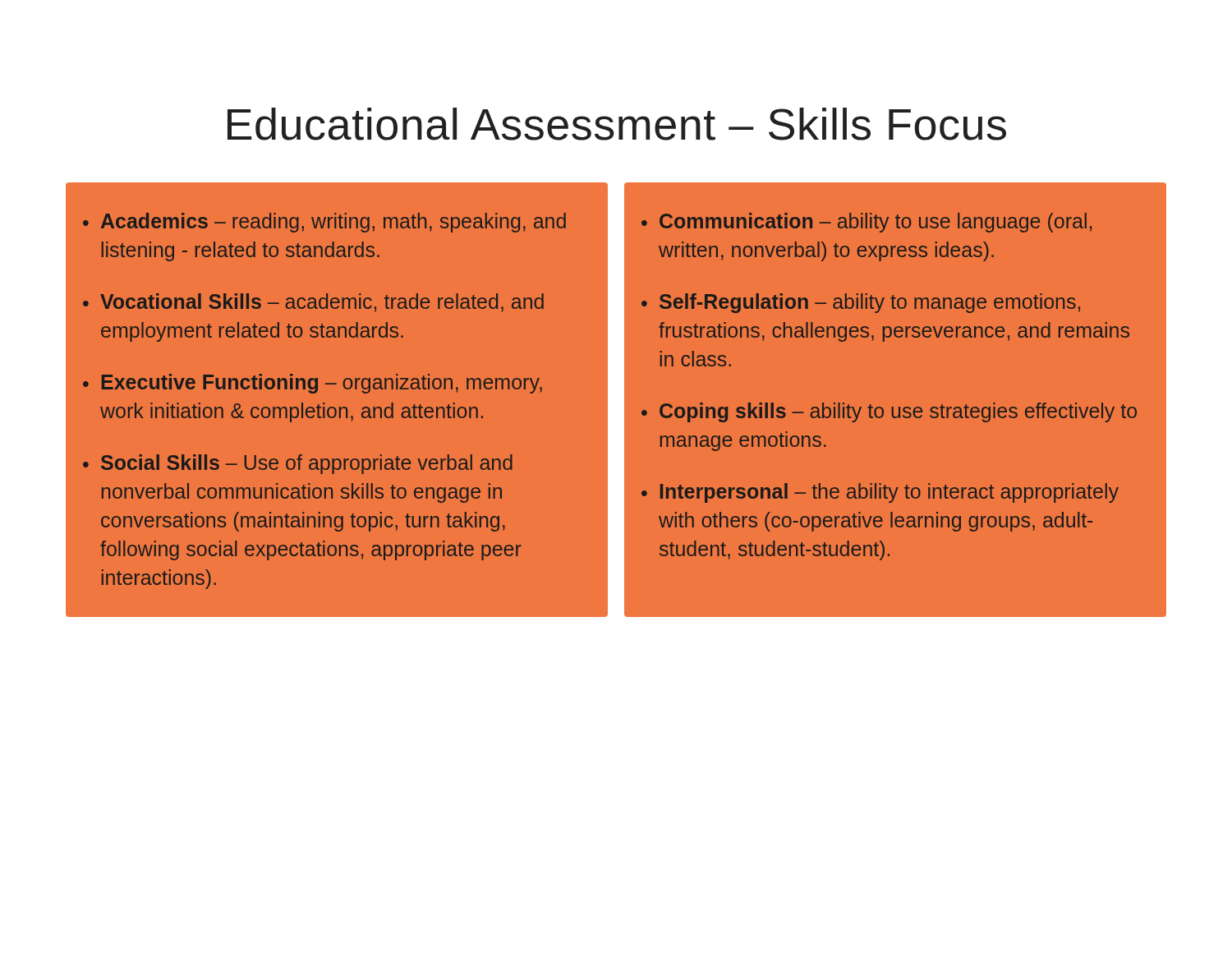
Task: Navigate to the block starting "• Vocational Skills – academic, trade"
Action: click(333, 316)
